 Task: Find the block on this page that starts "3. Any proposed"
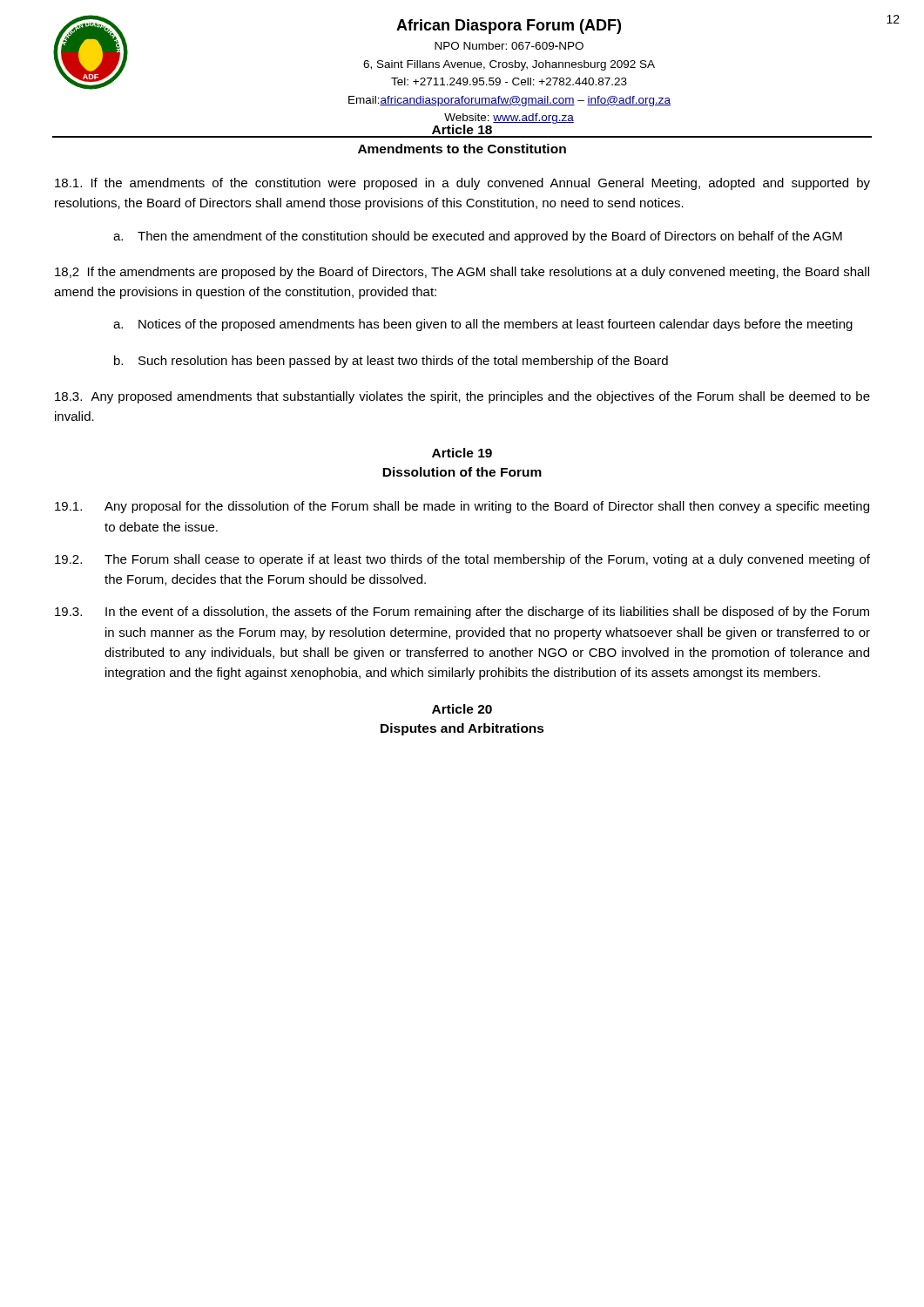pos(462,406)
